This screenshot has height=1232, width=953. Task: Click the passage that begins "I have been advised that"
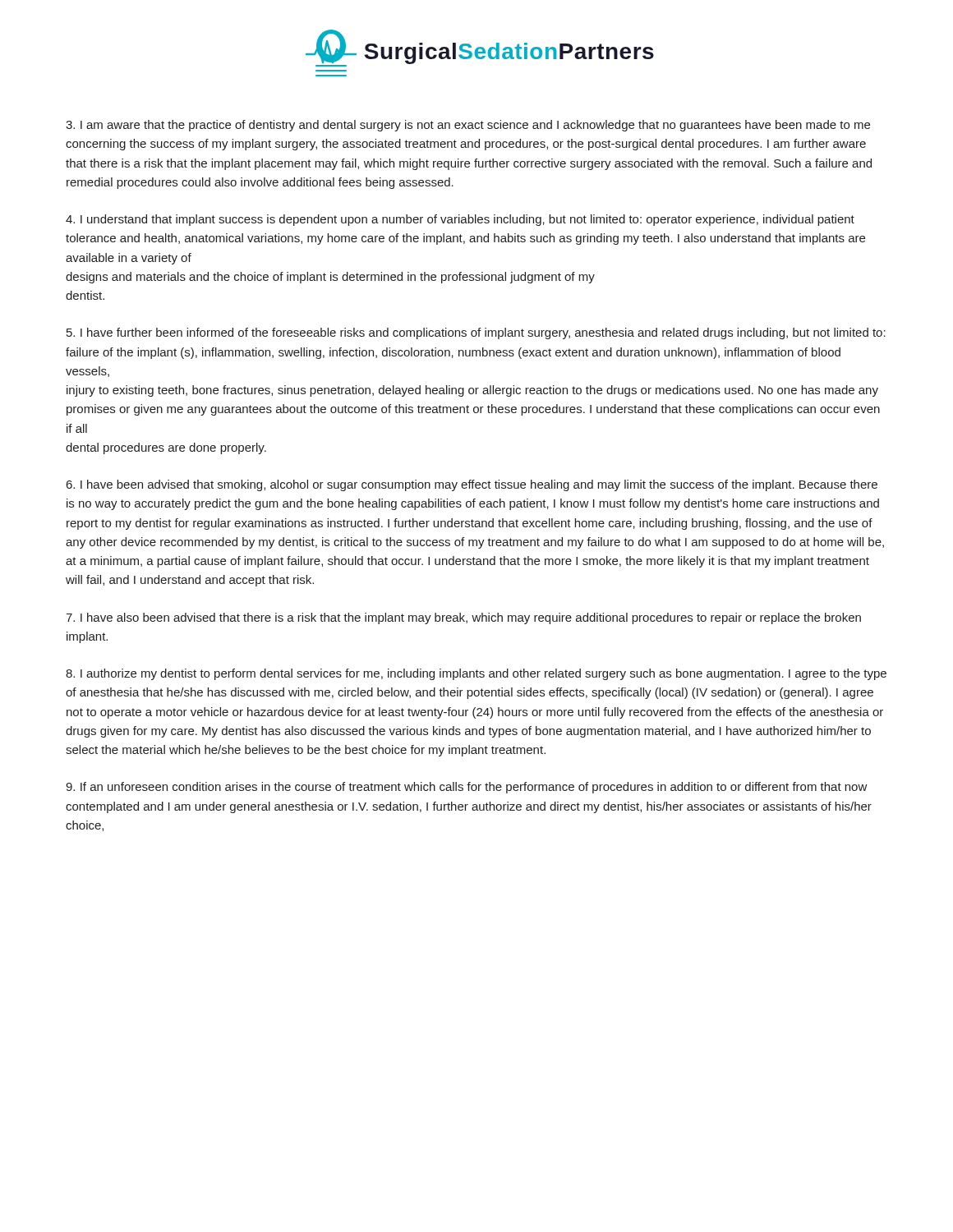(x=475, y=532)
